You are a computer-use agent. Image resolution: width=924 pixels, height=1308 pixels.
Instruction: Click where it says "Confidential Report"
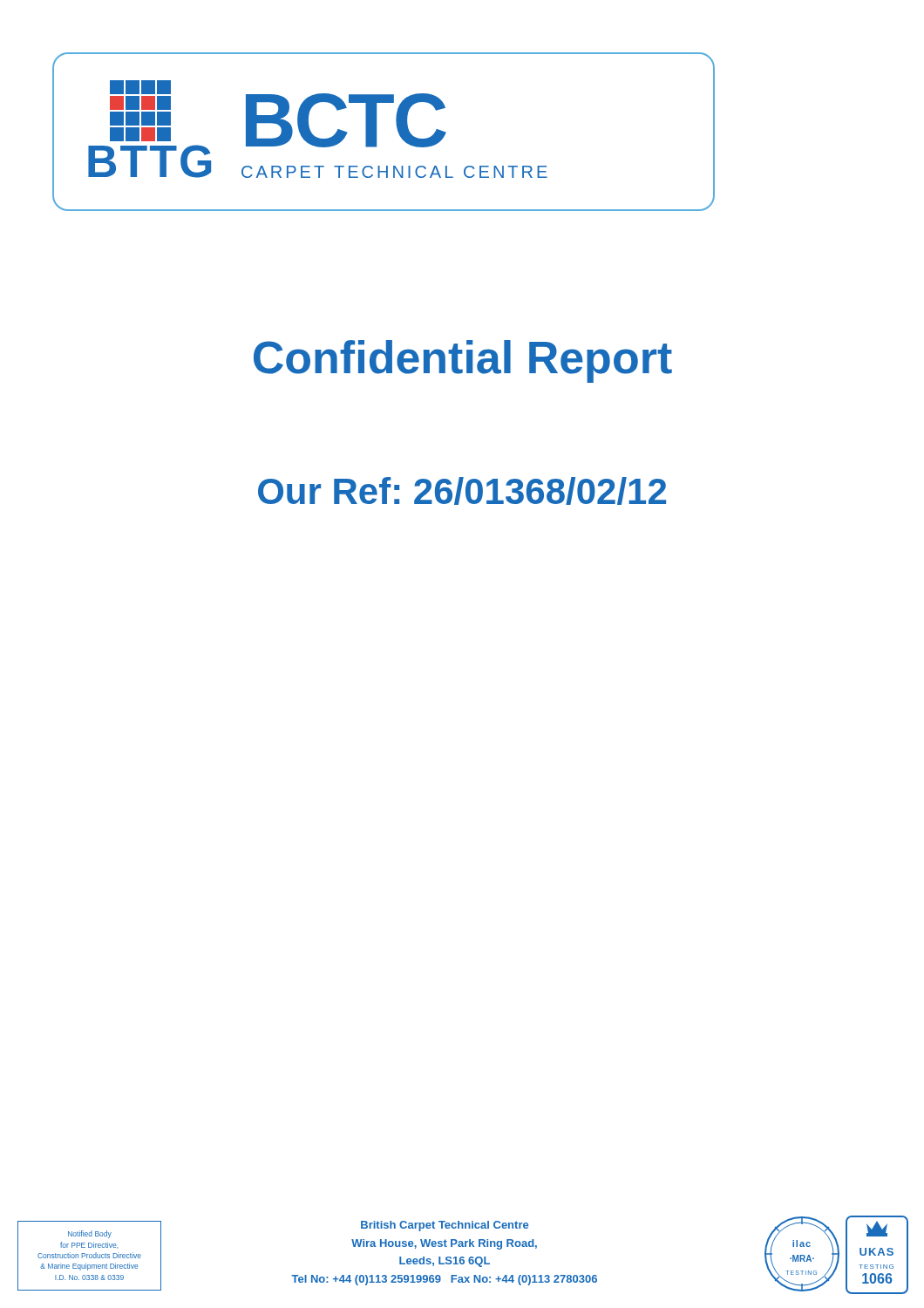tap(462, 358)
